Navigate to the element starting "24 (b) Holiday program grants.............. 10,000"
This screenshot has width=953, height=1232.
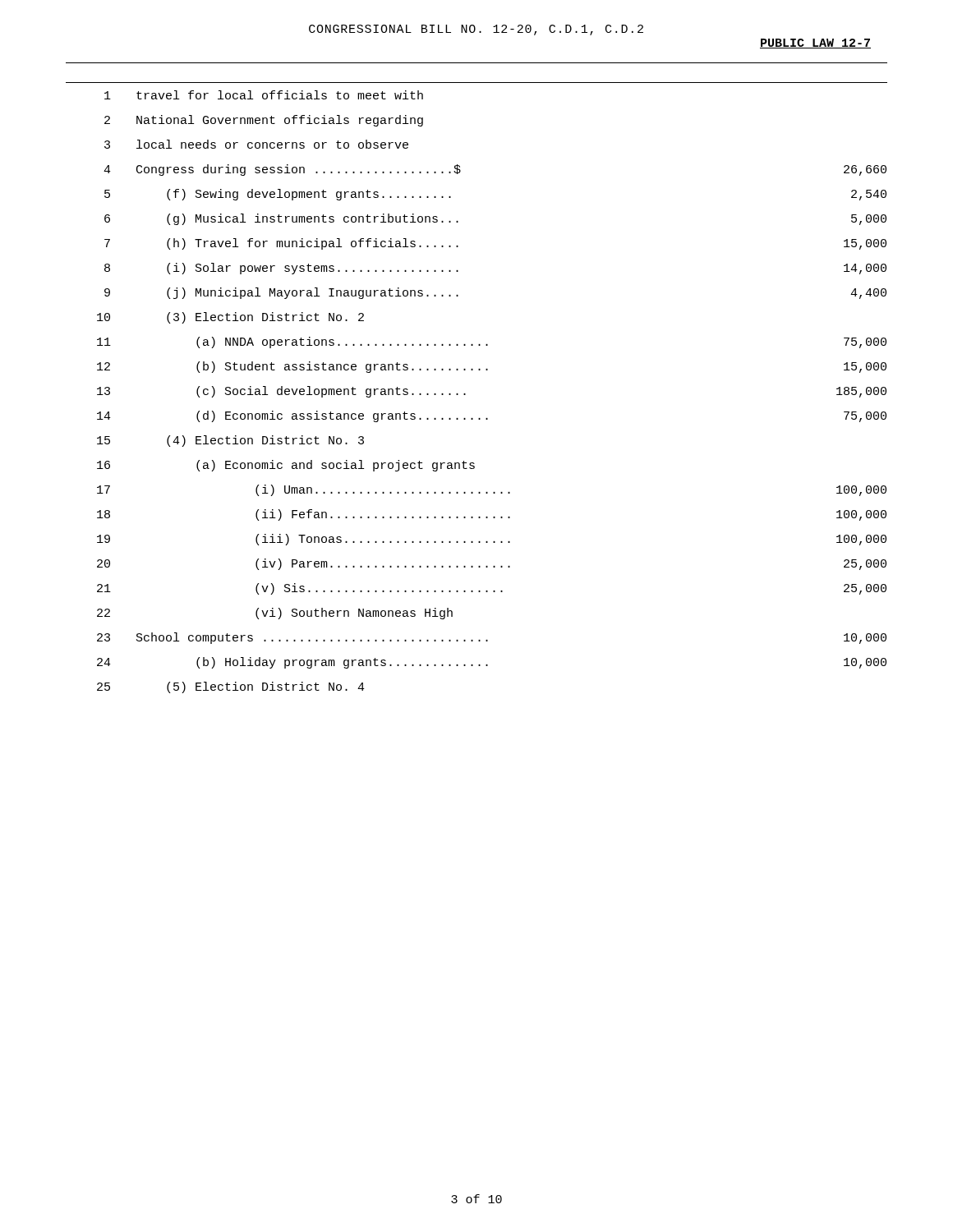476,663
